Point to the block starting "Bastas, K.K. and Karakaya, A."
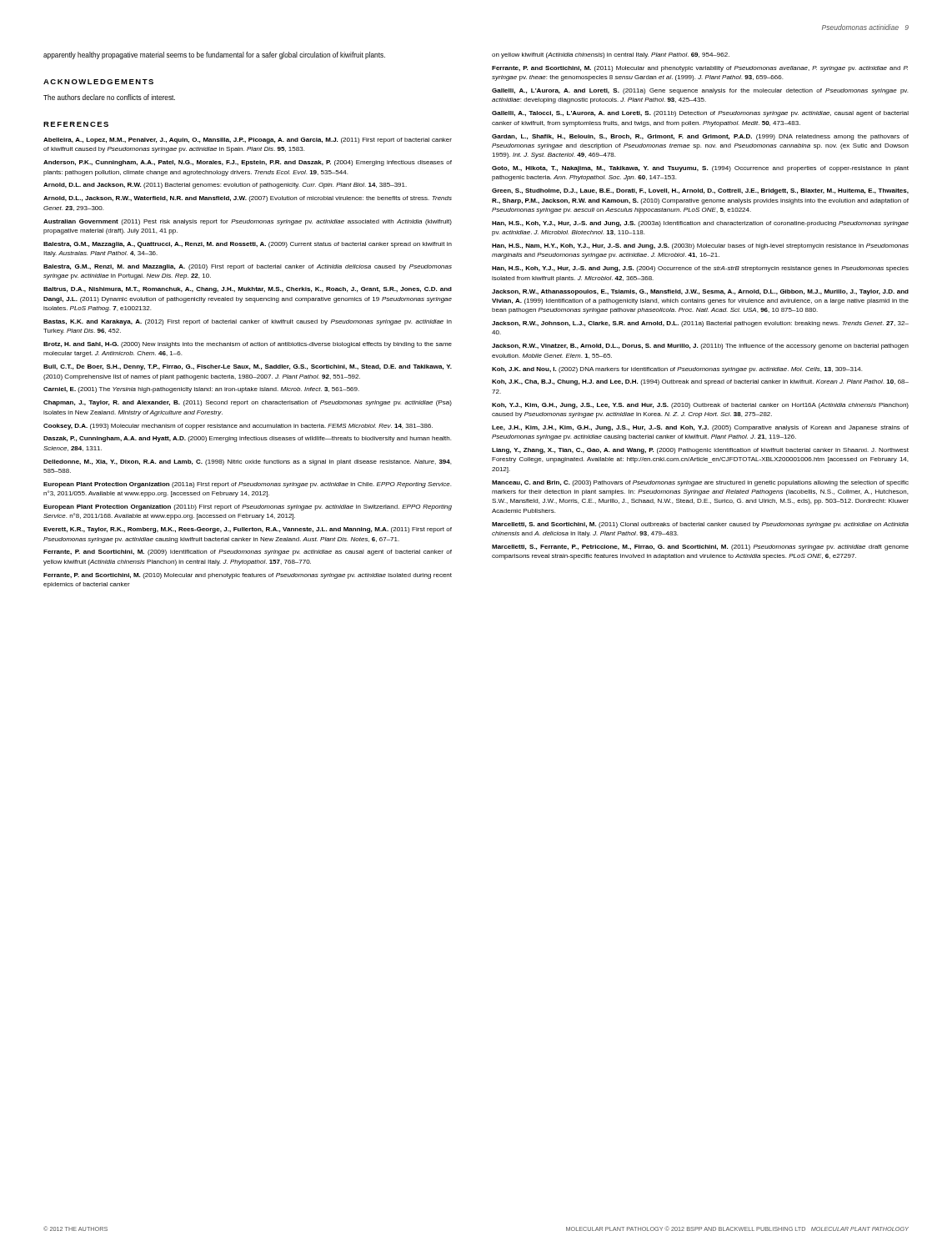This screenshot has height=1251, width=952. [x=248, y=326]
